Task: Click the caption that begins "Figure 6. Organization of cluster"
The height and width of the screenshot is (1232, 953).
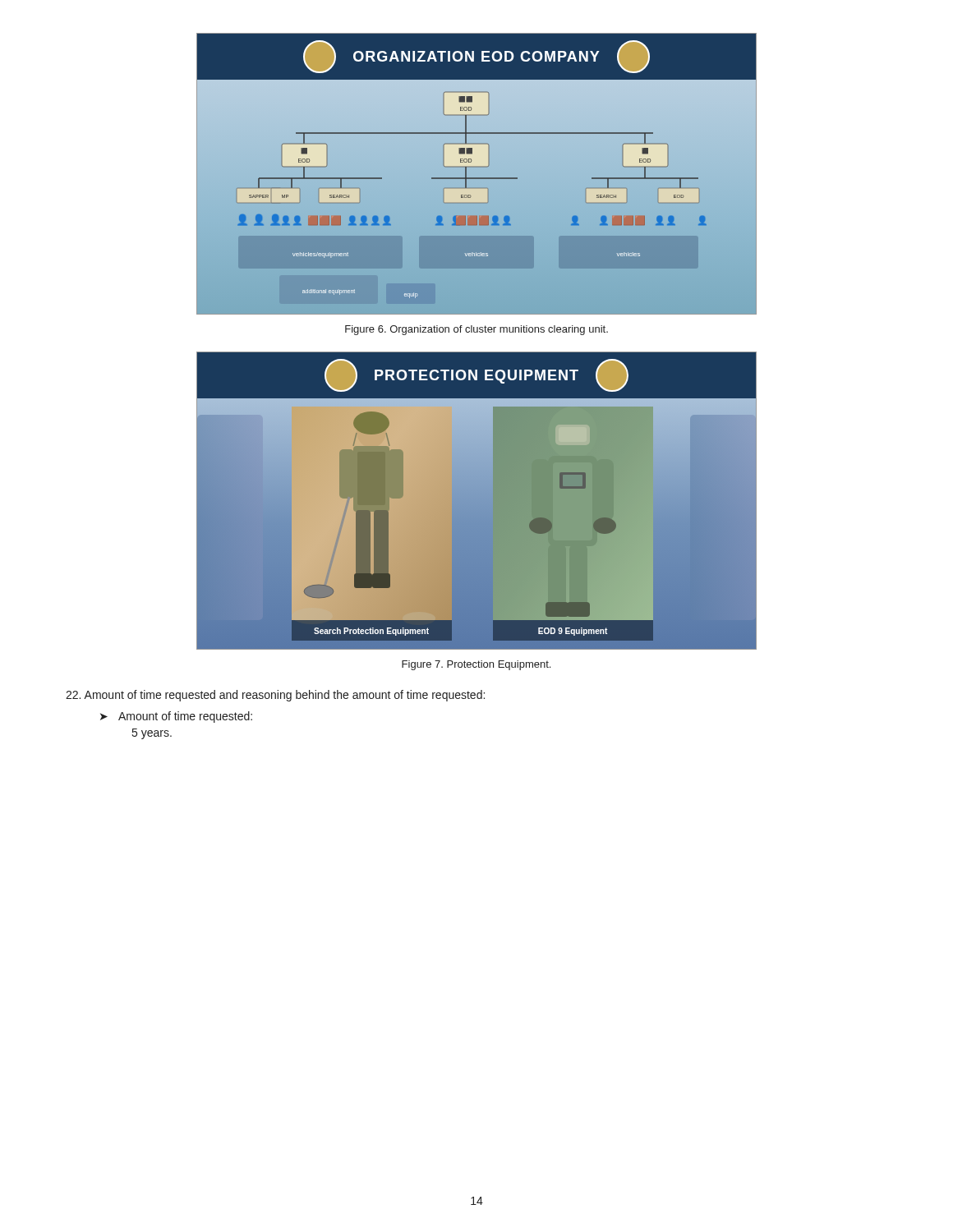Action: (476, 329)
